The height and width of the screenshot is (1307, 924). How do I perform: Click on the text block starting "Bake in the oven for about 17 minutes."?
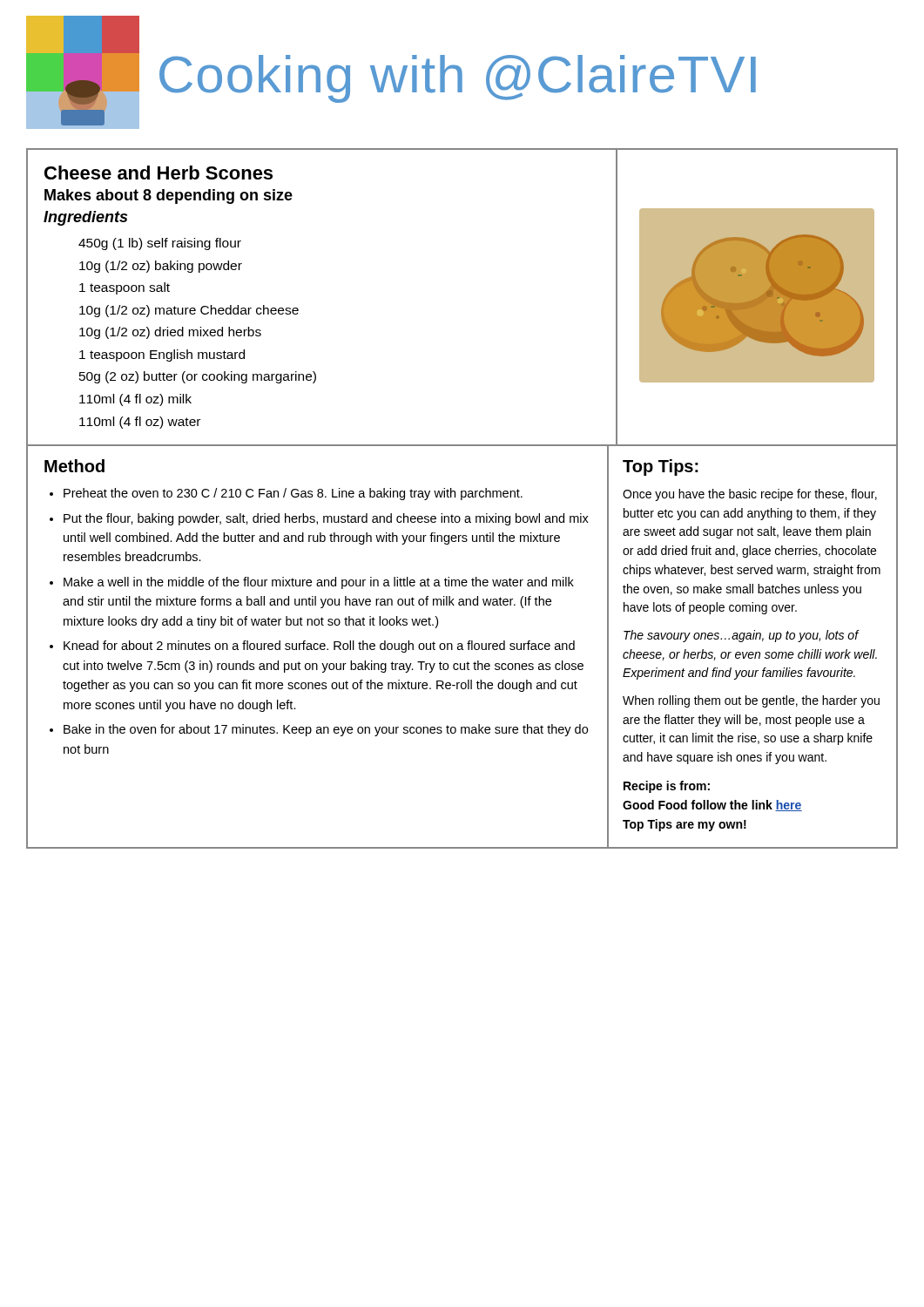tap(326, 739)
